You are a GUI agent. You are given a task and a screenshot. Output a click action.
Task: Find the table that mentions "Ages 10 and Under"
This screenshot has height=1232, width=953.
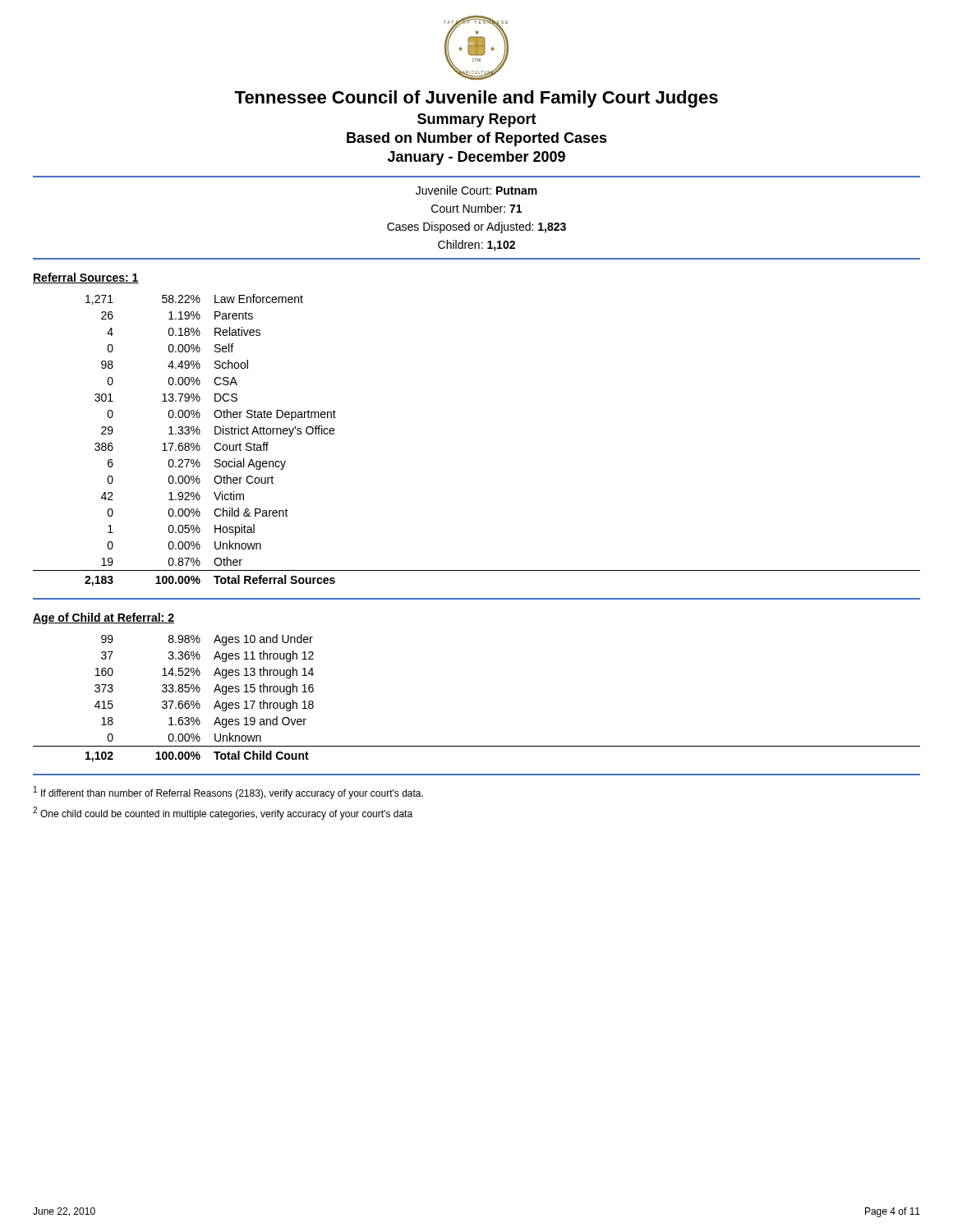coord(476,697)
